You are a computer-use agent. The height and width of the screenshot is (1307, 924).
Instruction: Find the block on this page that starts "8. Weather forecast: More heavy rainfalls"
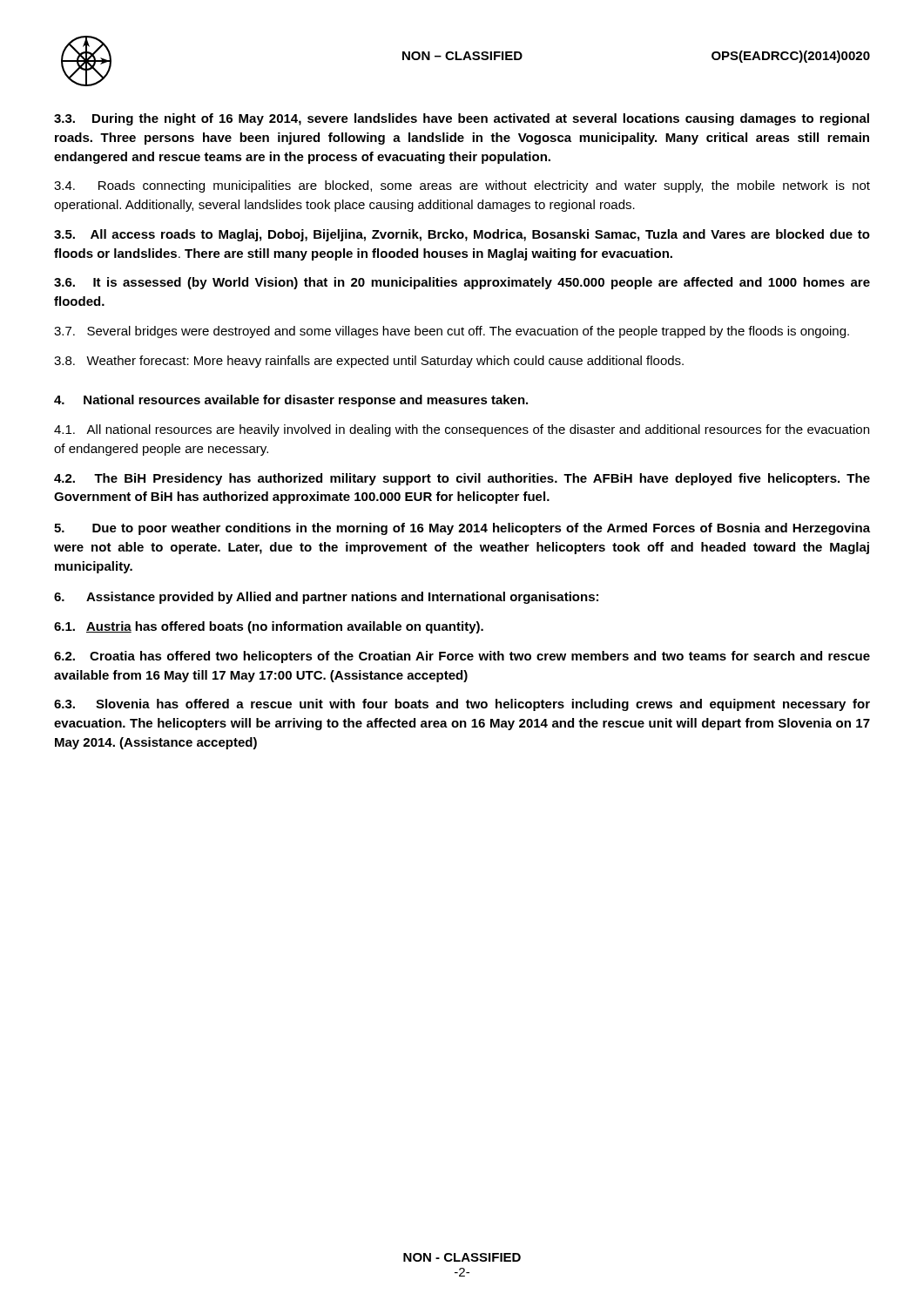pos(369,360)
